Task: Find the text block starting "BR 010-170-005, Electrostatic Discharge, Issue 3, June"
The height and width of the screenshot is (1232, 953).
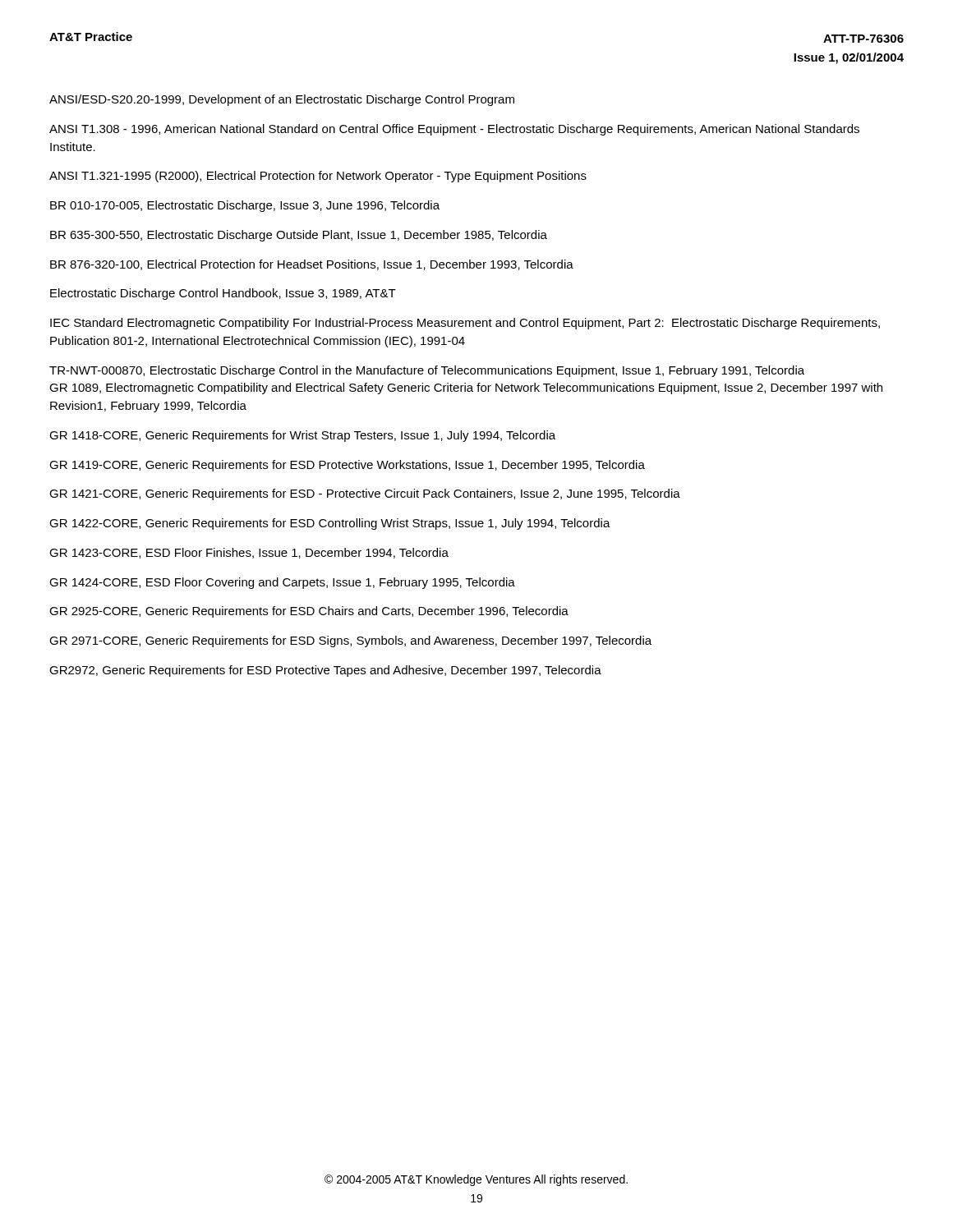Action: [244, 205]
